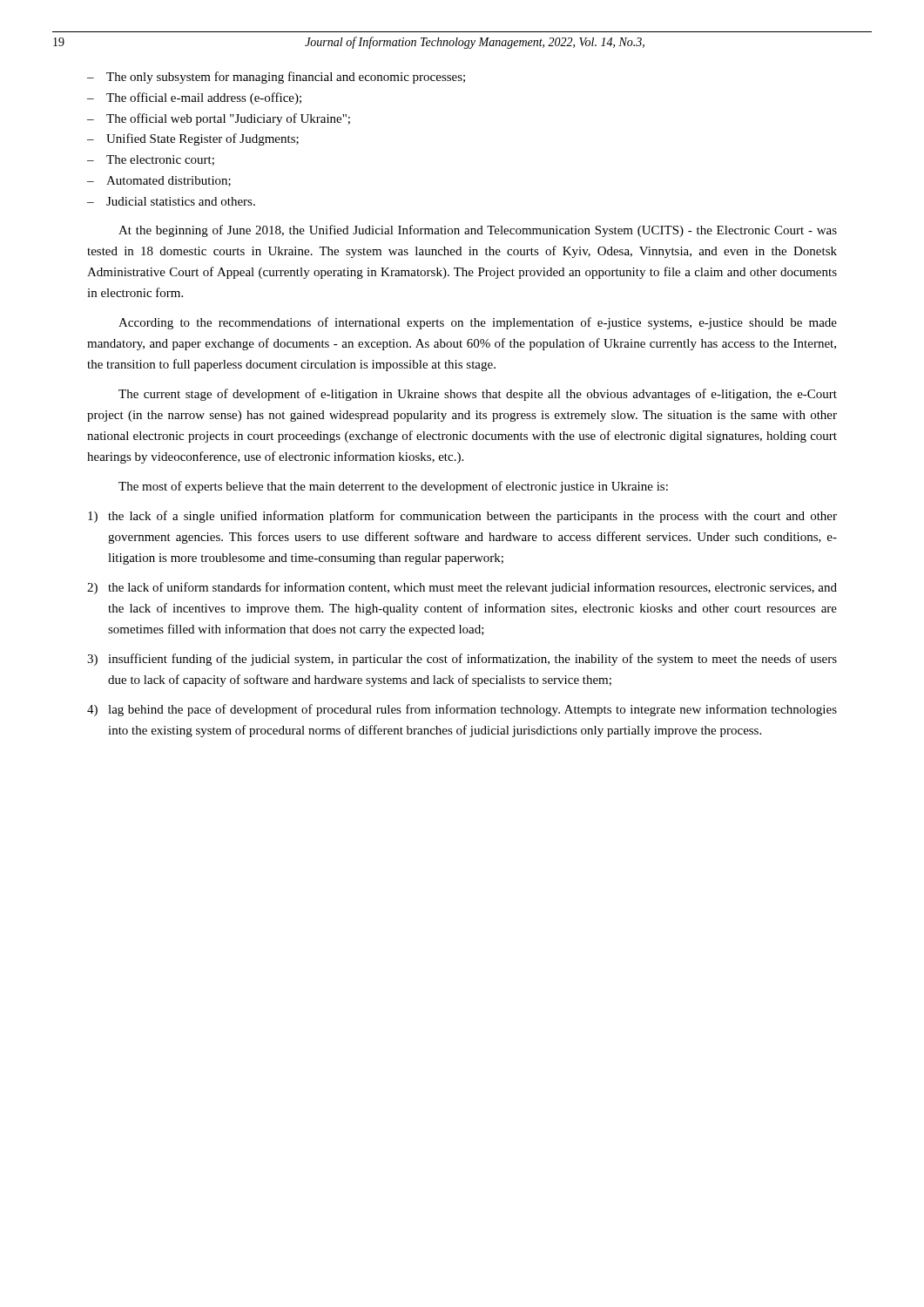Point to the block beginning "At the beginning"
Viewport: 924px width, 1307px height.
(x=462, y=262)
